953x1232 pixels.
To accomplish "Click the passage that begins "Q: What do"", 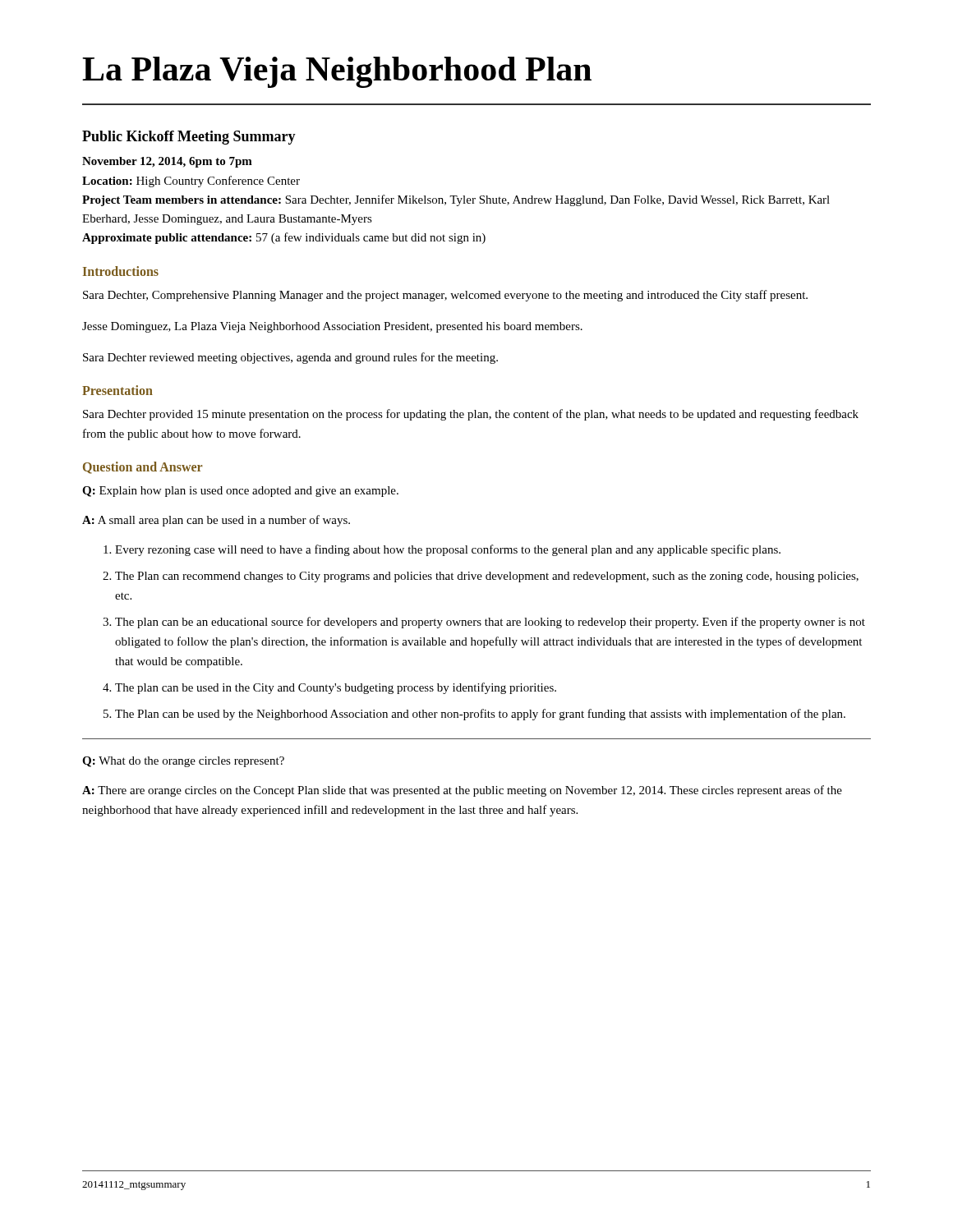I will [x=183, y=762].
